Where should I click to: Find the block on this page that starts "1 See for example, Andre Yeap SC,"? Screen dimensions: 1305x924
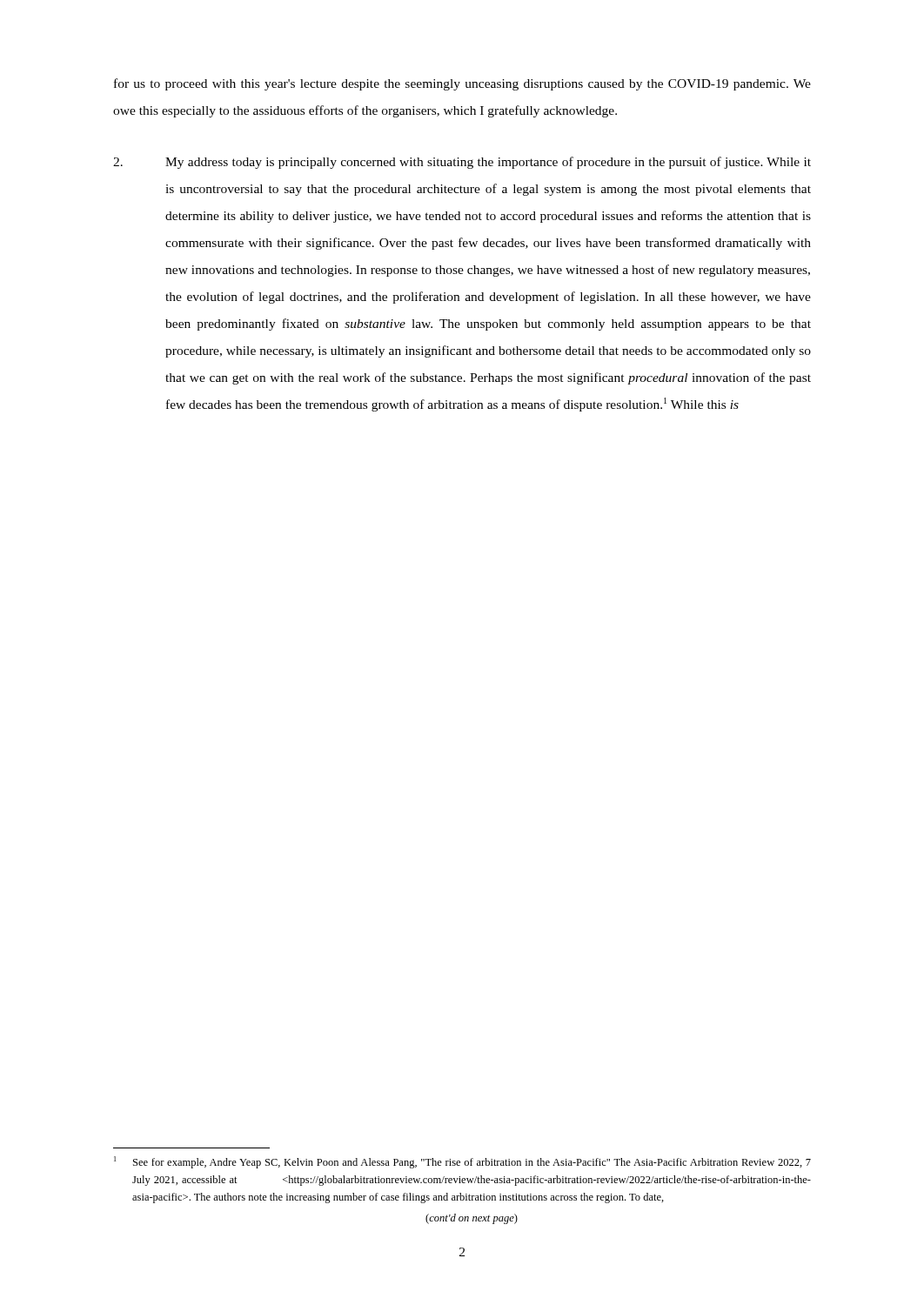point(462,1190)
